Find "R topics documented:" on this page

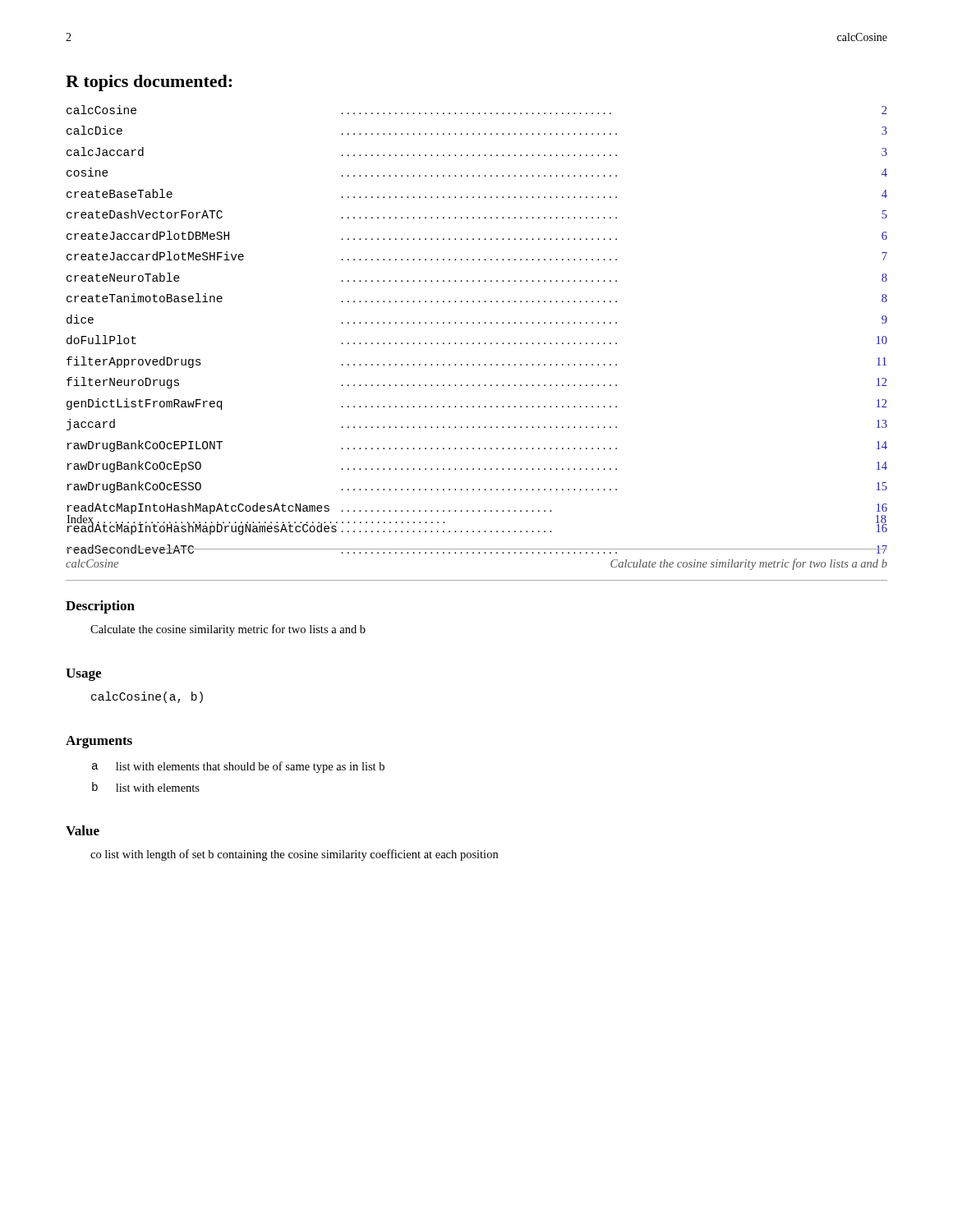click(150, 81)
